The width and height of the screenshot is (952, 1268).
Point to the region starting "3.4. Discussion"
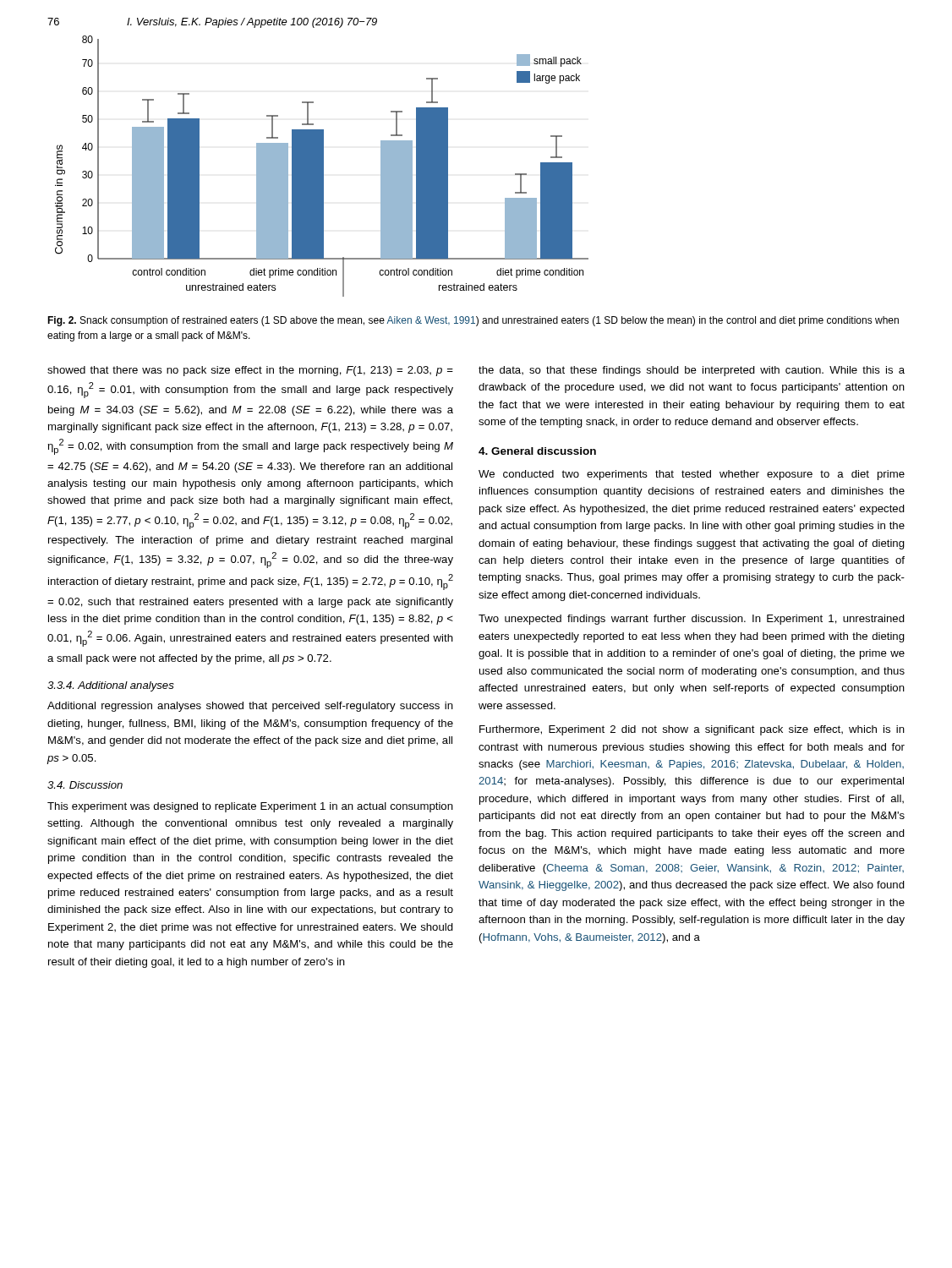pos(85,785)
